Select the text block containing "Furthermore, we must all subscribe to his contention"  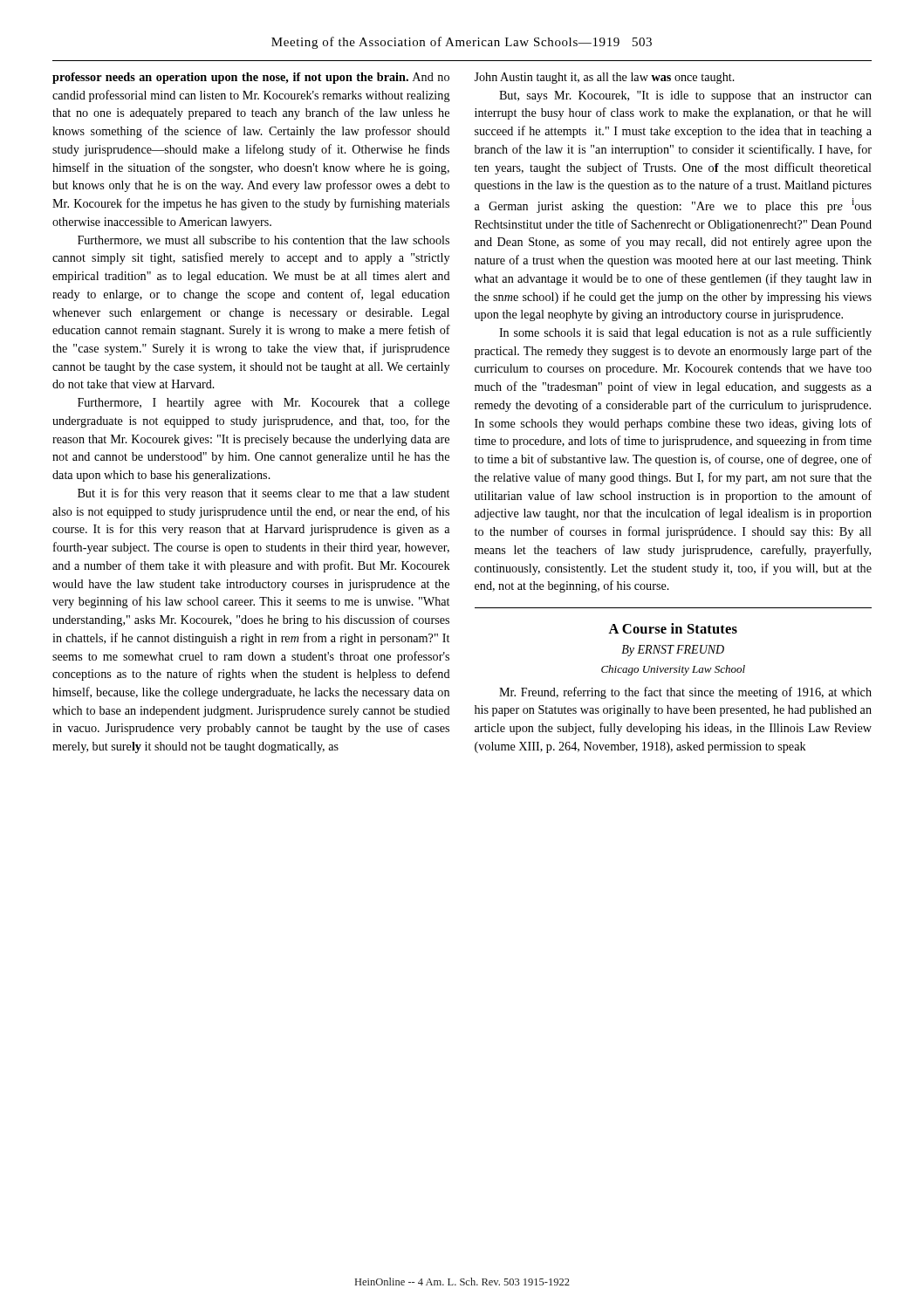251,312
